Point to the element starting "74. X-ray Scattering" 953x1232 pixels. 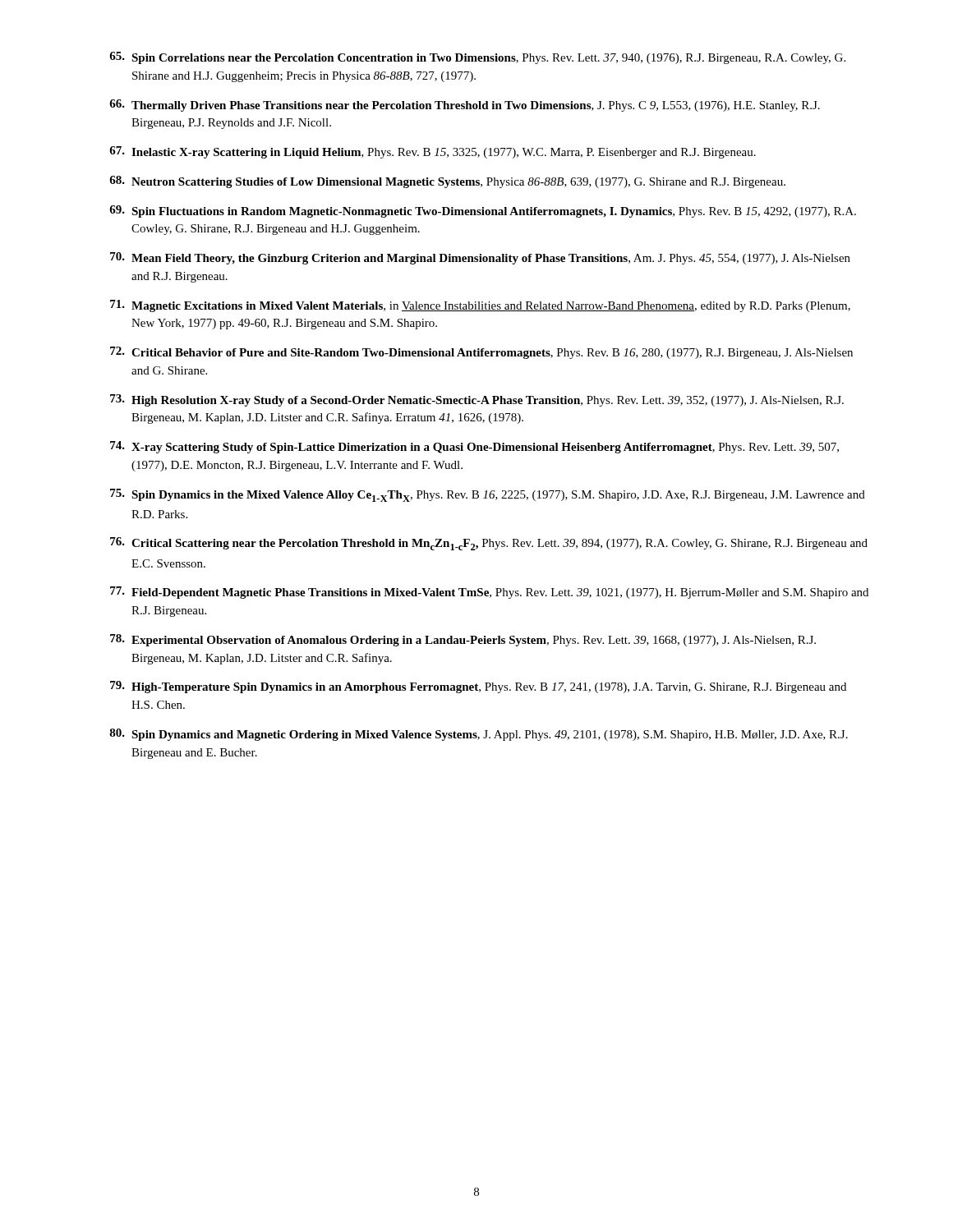pos(476,456)
